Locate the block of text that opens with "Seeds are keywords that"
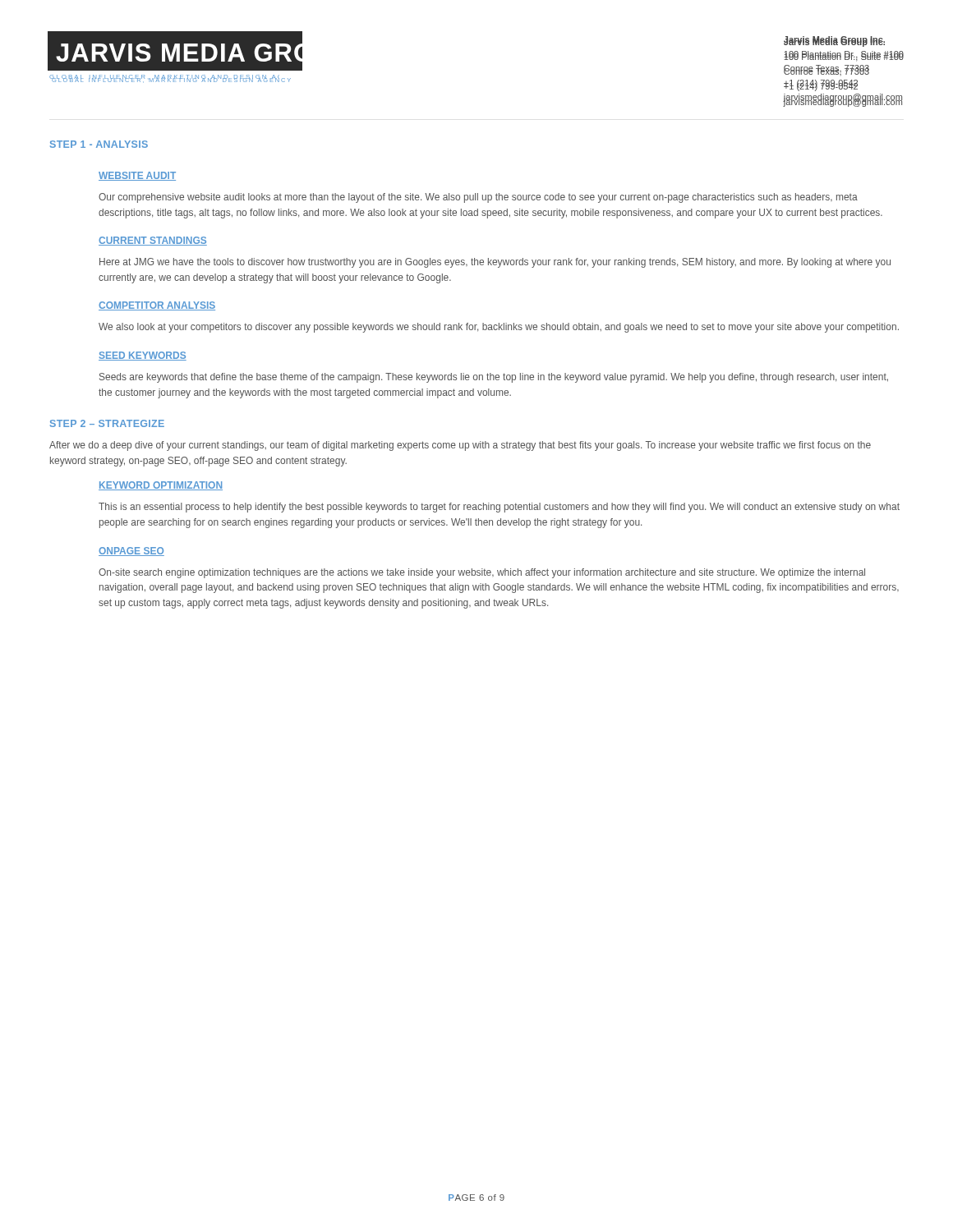The width and height of the screenshot is (953, 1232). [494, 385]
